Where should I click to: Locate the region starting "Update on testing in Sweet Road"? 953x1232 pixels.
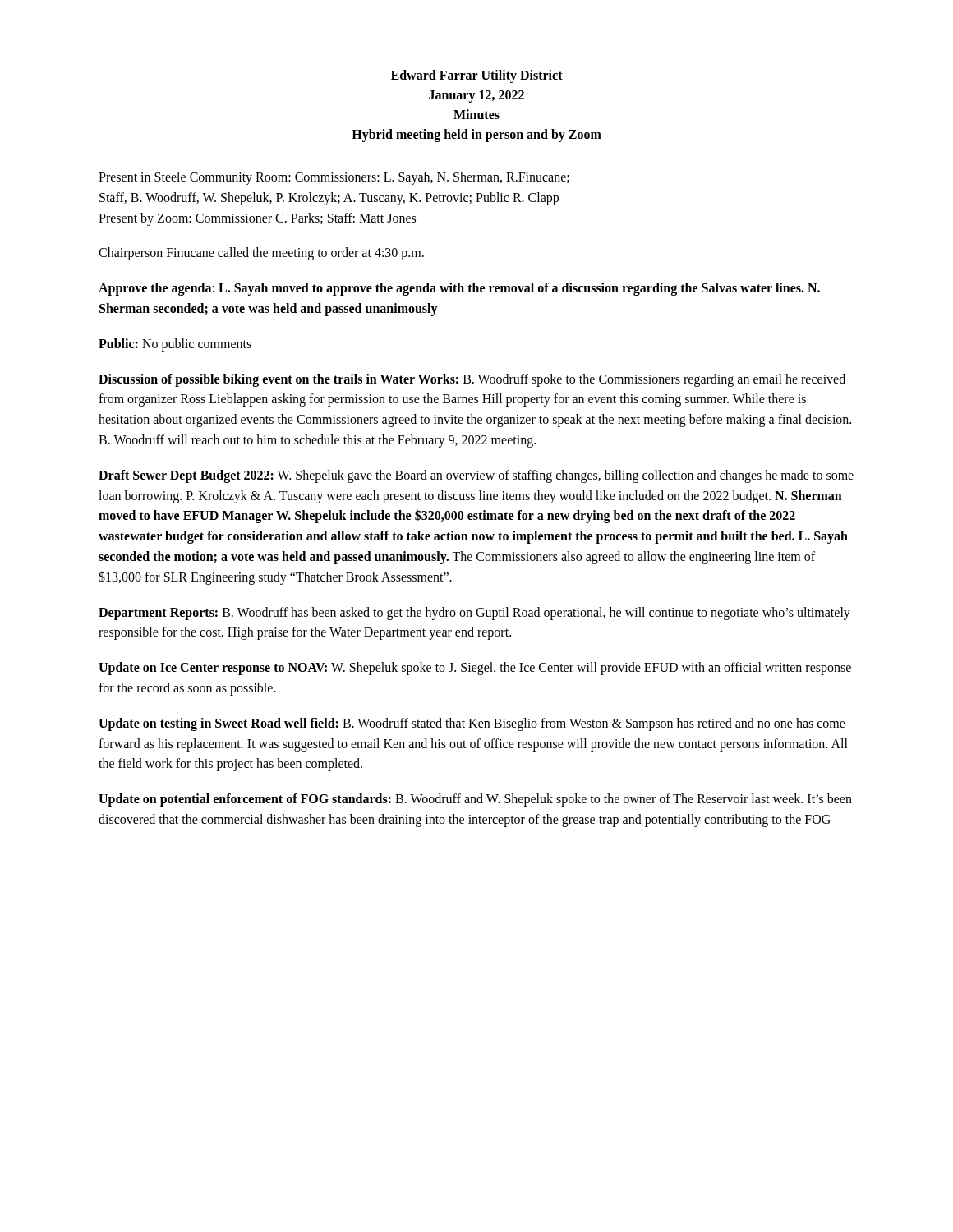[473, 743]
